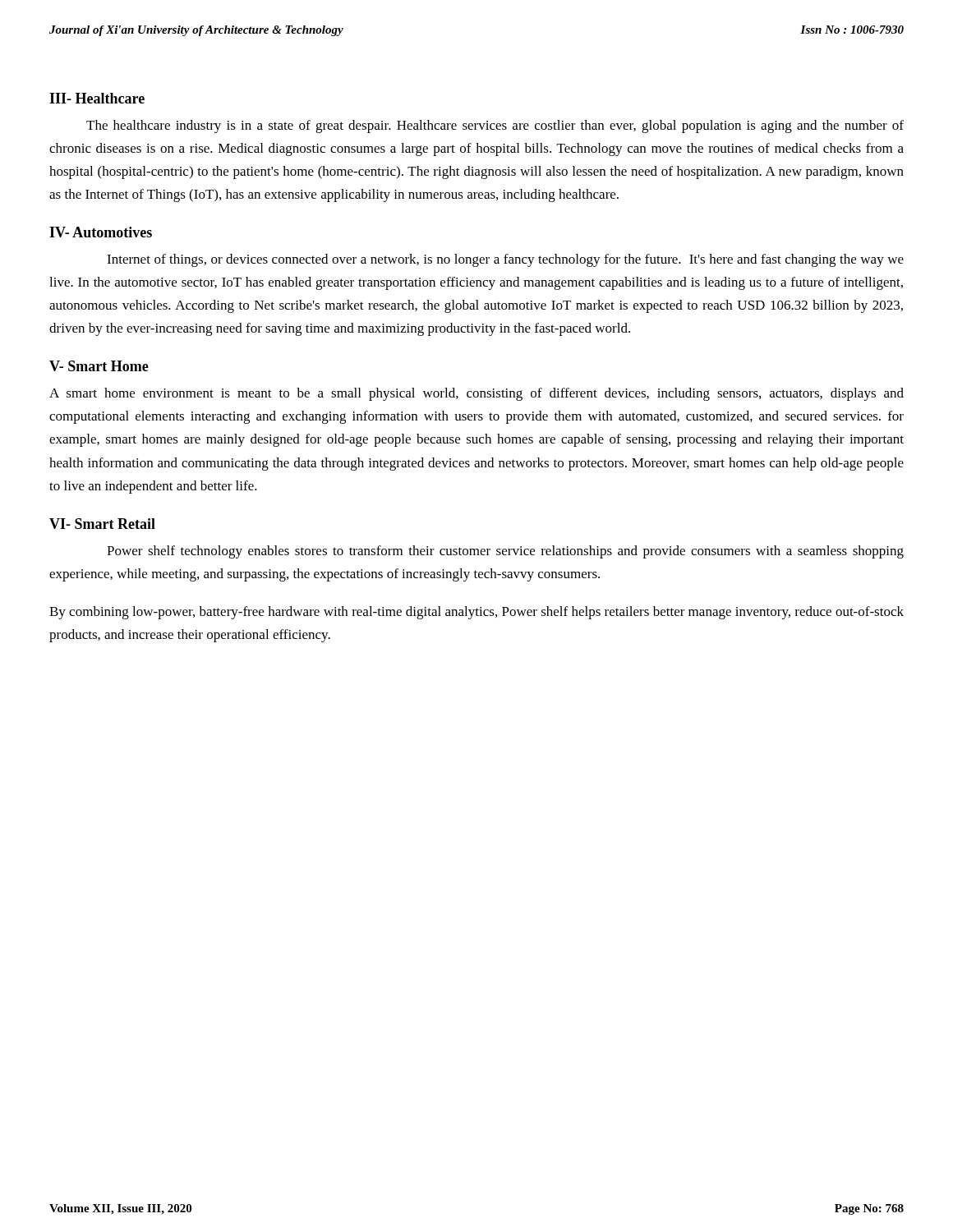Click on the text block containing "By combining low-power, battery-free hardware with real-time digital"
953x1232 pixels.
tap(476, 623)
